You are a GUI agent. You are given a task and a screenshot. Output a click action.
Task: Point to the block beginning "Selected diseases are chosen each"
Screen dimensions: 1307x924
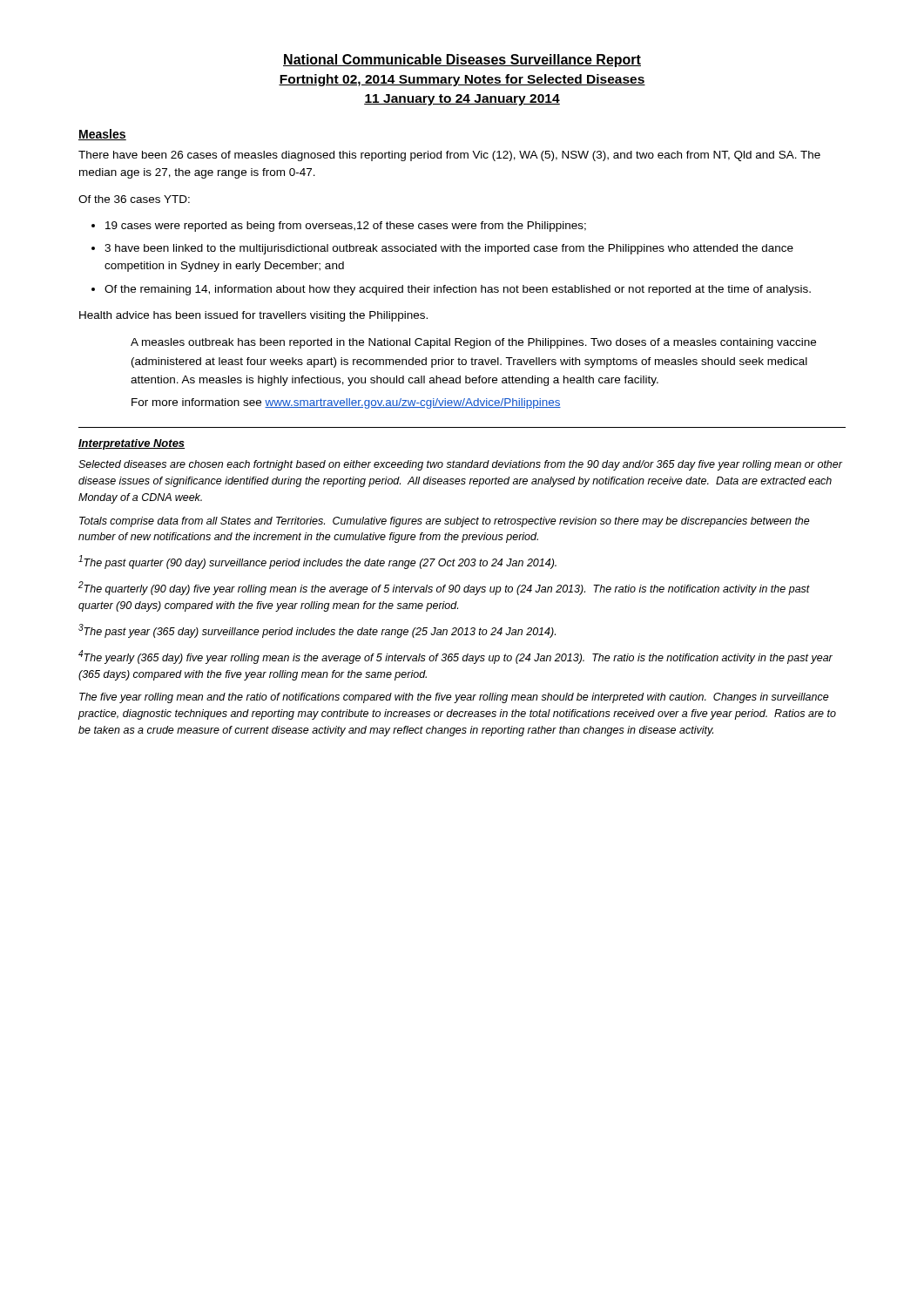[x=460, y=481]
